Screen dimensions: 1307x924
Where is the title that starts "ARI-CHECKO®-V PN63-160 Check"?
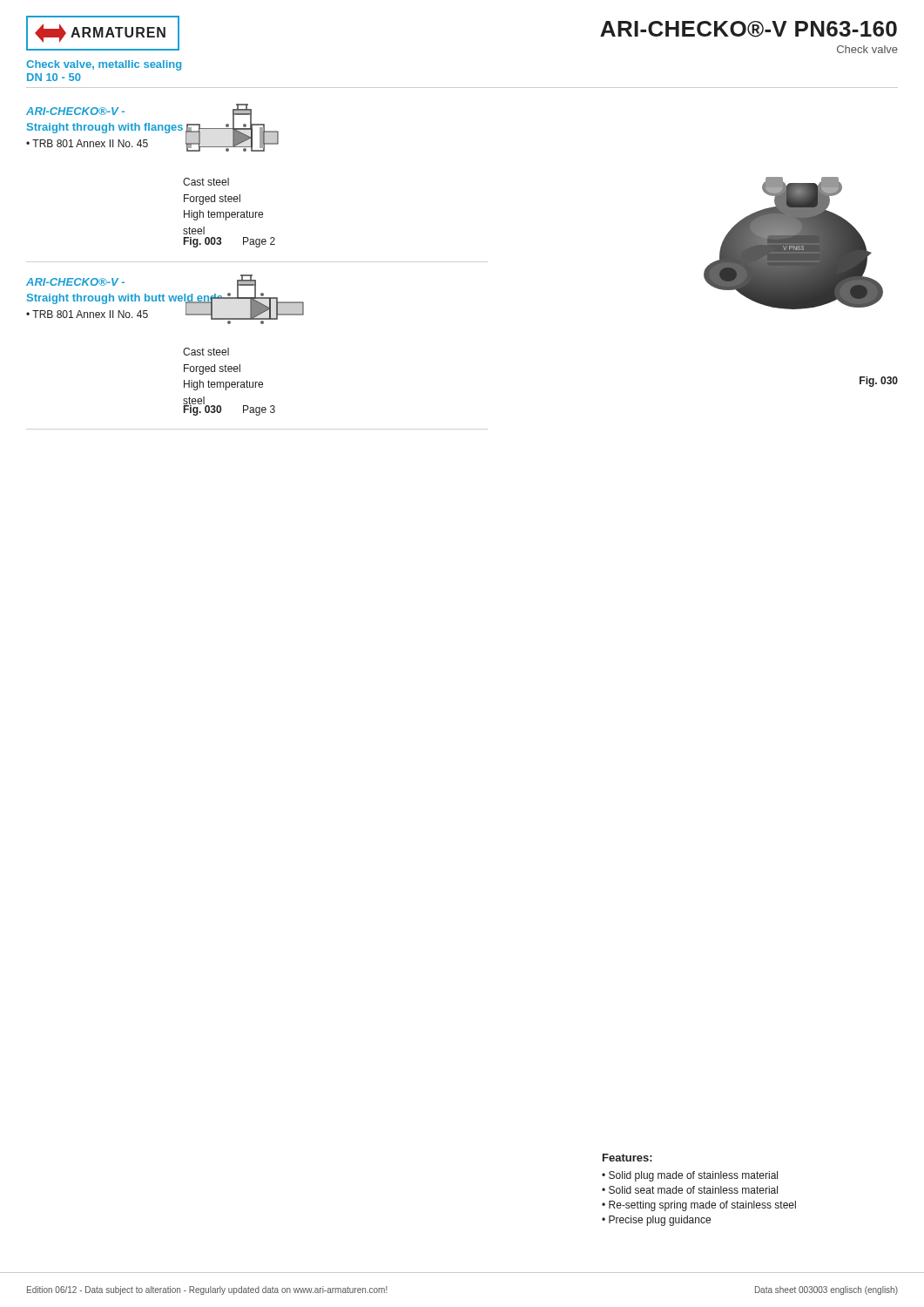tap(749, 36)
